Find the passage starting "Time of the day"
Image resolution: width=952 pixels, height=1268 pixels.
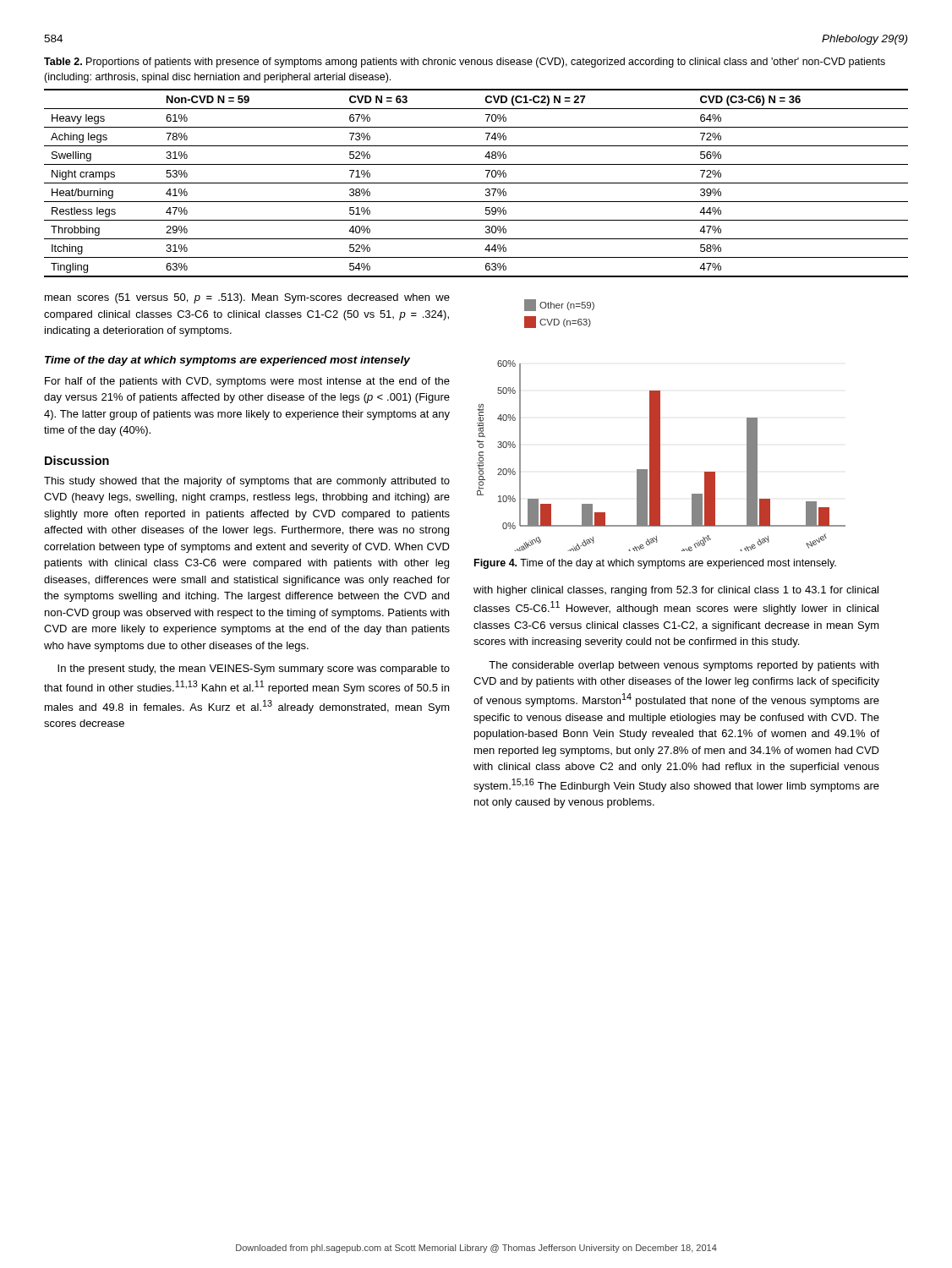[x=227, y=359]
